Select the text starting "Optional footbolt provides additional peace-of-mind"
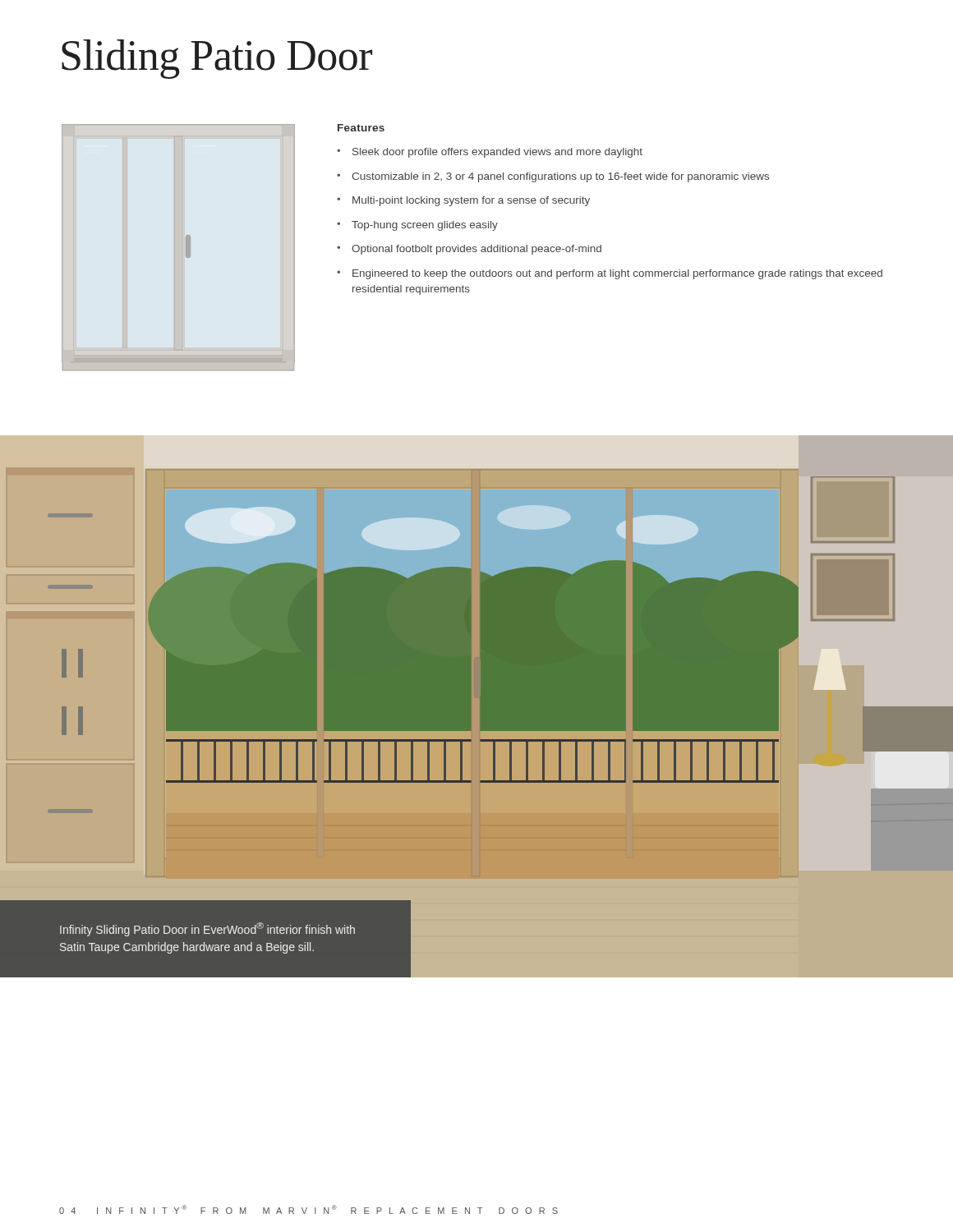Screen dimensions: 1232x953 point(477,249)
